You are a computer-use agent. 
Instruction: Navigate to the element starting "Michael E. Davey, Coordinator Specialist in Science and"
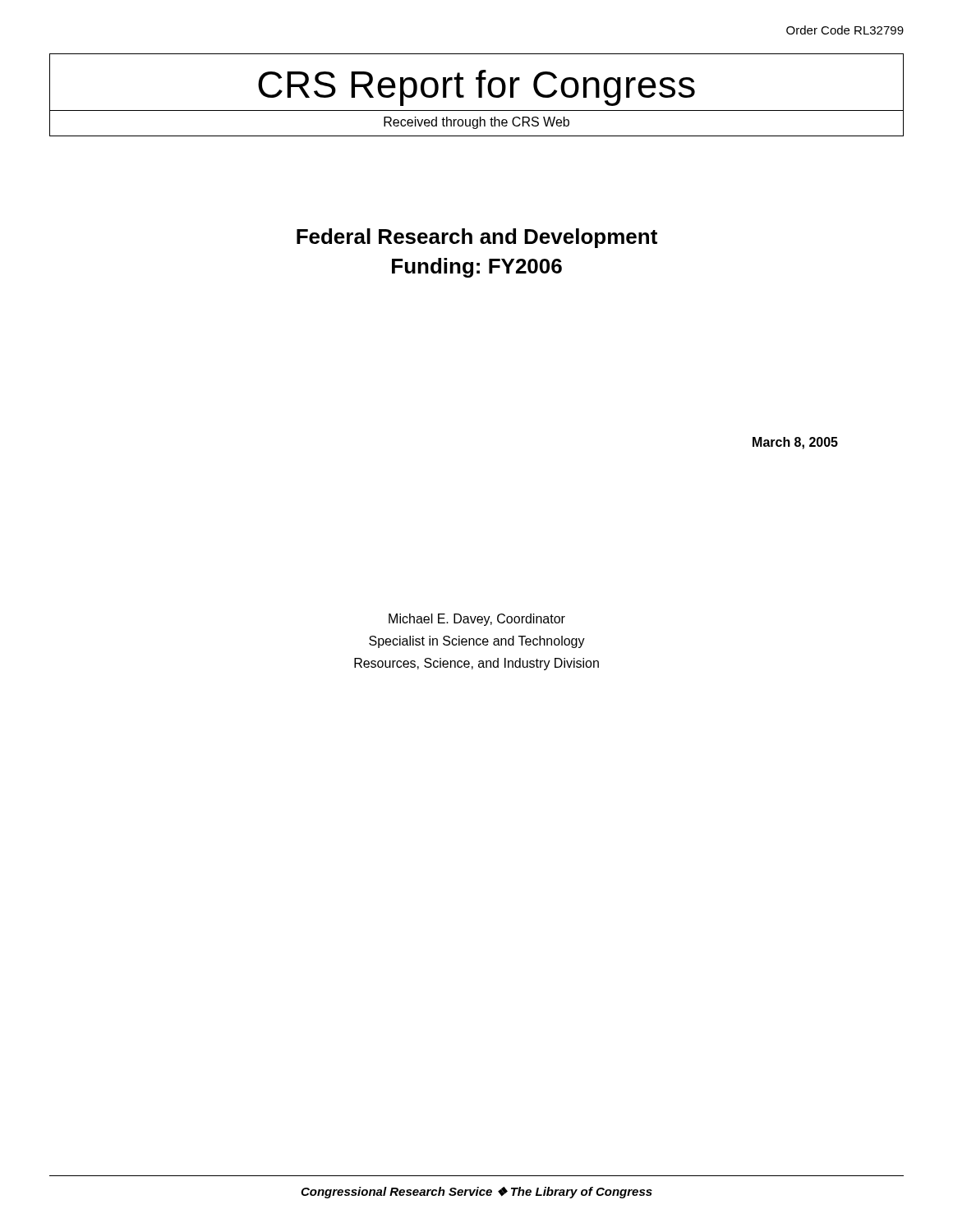476,641
